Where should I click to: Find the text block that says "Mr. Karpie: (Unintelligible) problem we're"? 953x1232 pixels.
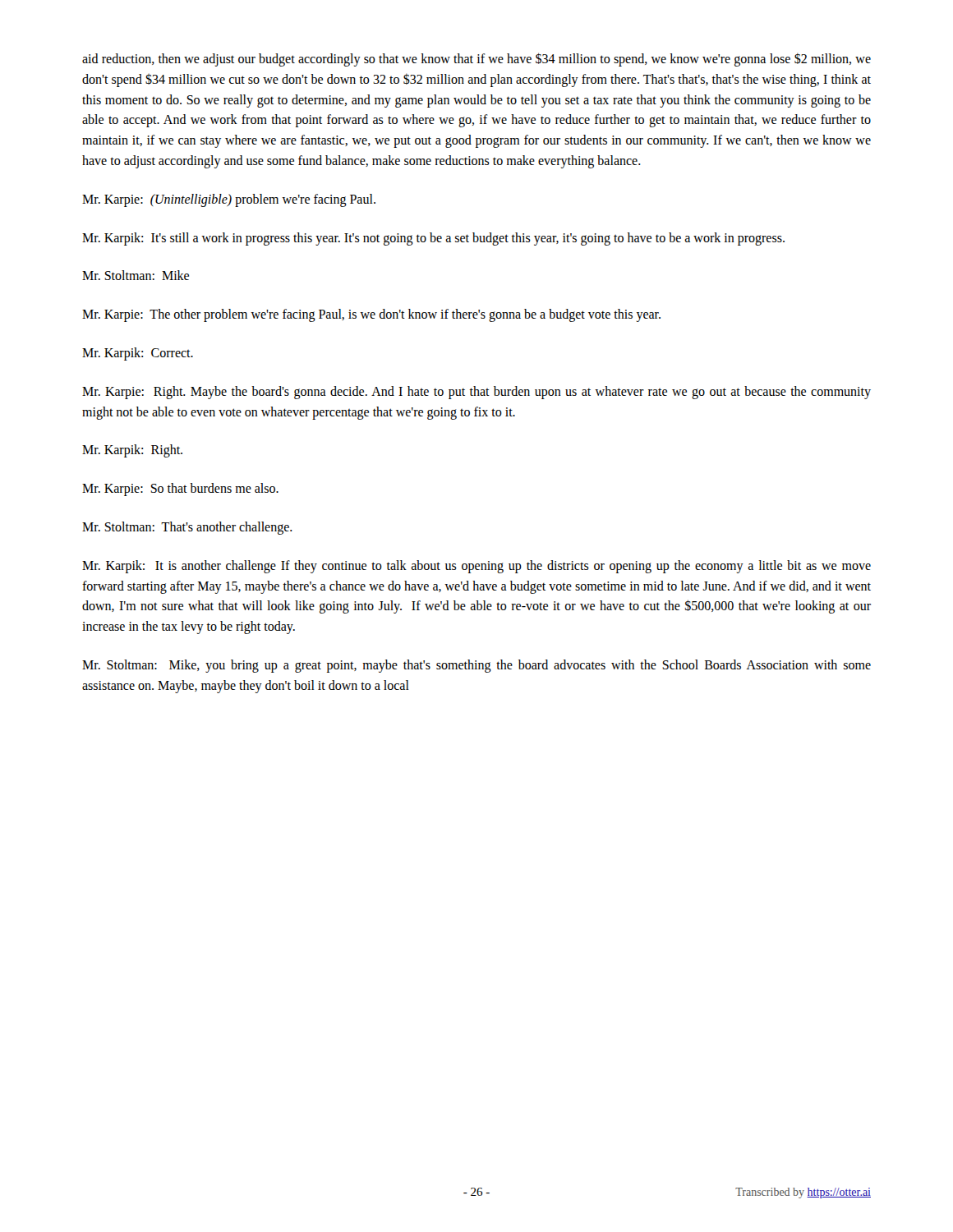coord(229,199)
